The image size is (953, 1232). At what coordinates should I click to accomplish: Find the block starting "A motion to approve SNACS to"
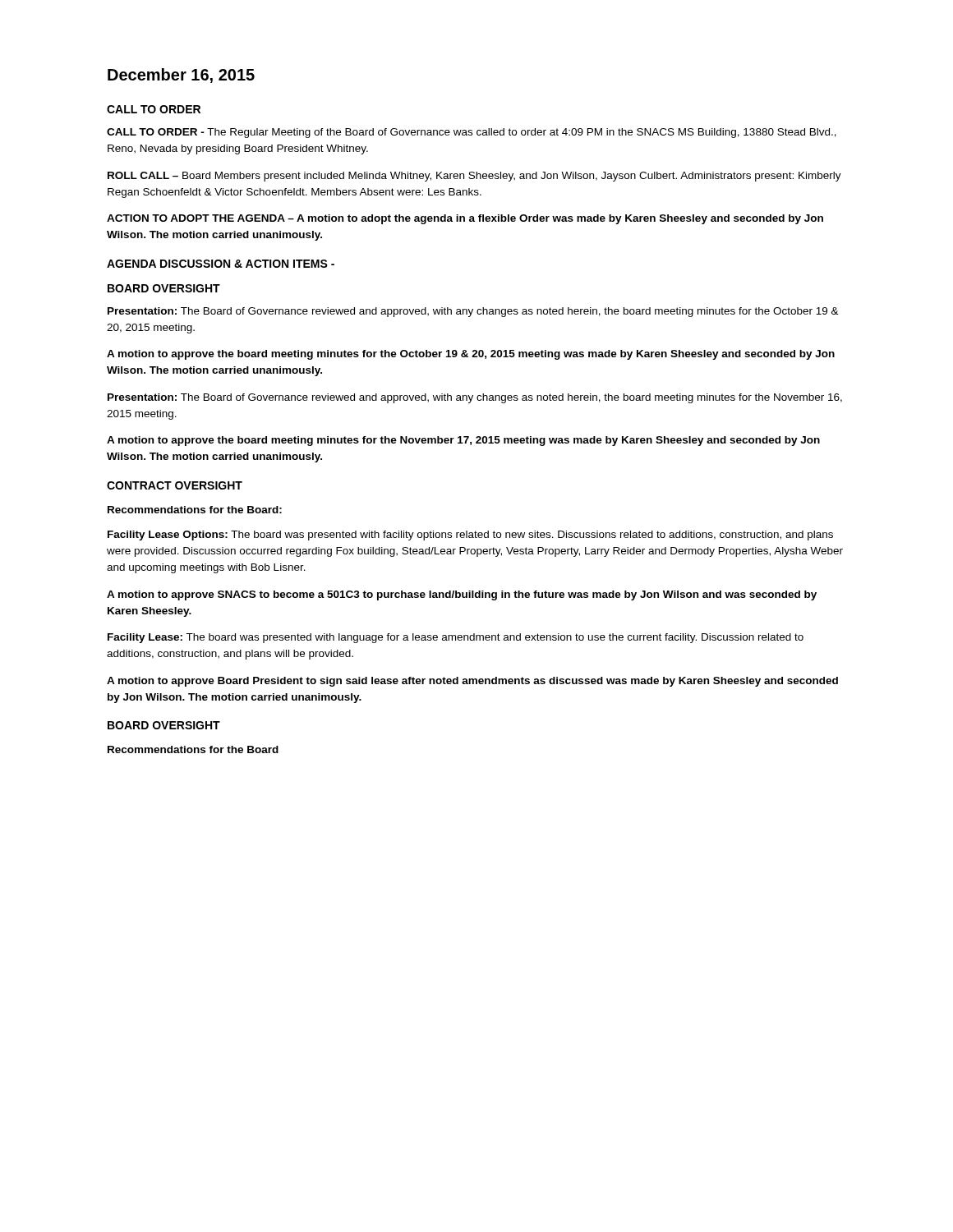point(462,602)
